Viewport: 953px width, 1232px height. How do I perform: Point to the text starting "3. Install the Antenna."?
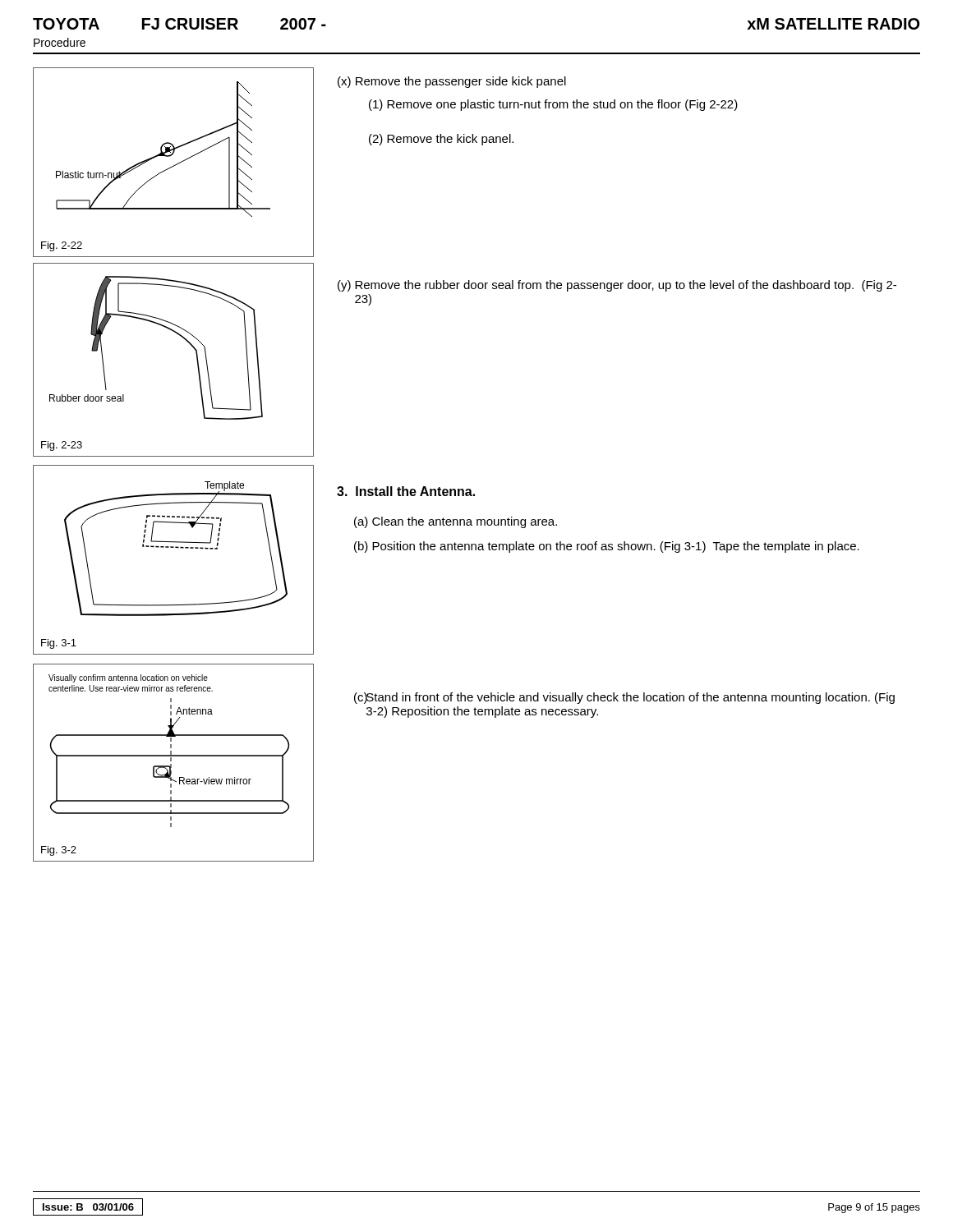pos(406,492)
